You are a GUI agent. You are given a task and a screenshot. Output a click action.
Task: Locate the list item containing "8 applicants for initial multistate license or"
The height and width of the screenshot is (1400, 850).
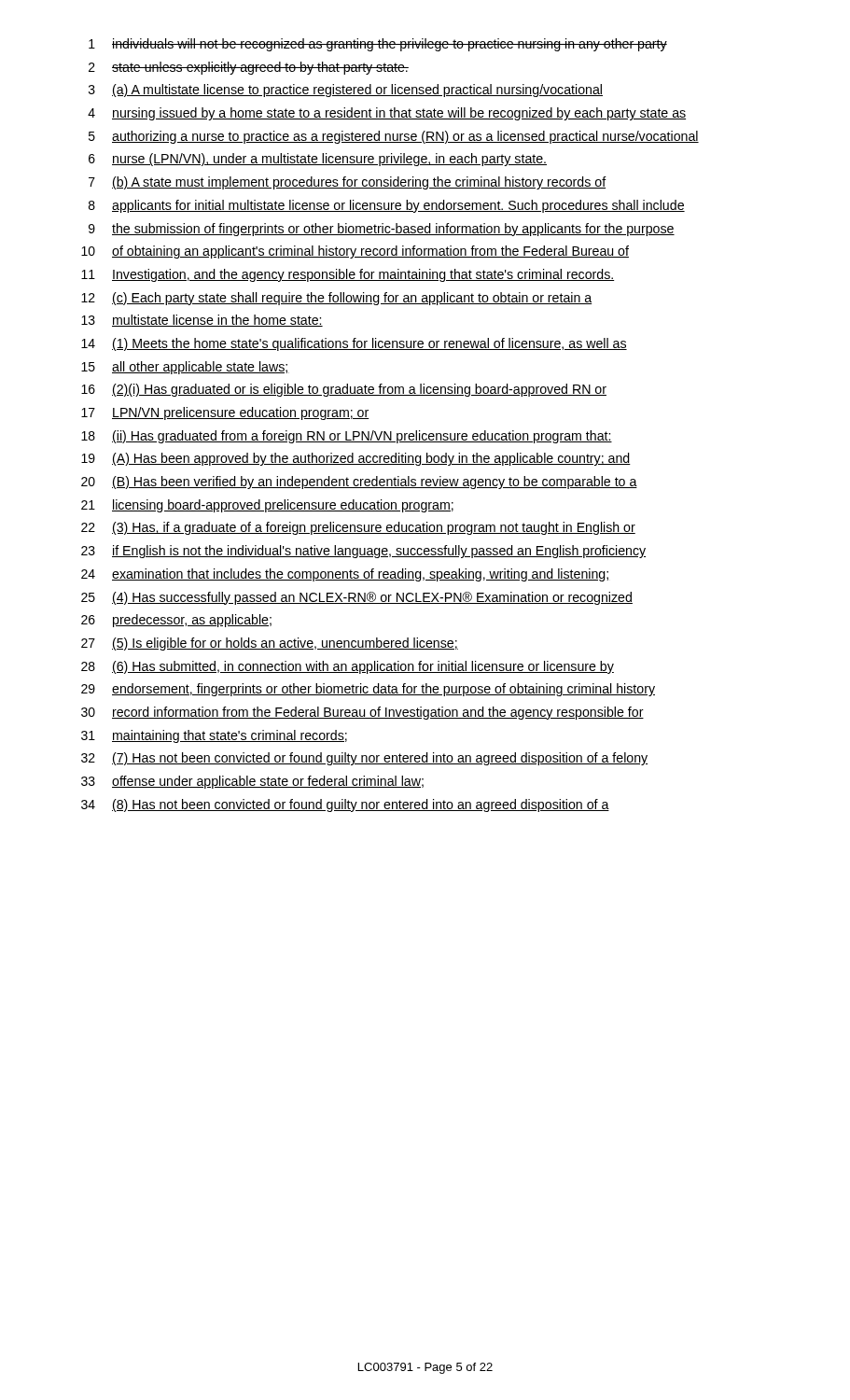pyautogui.click(x=425, y=205)
